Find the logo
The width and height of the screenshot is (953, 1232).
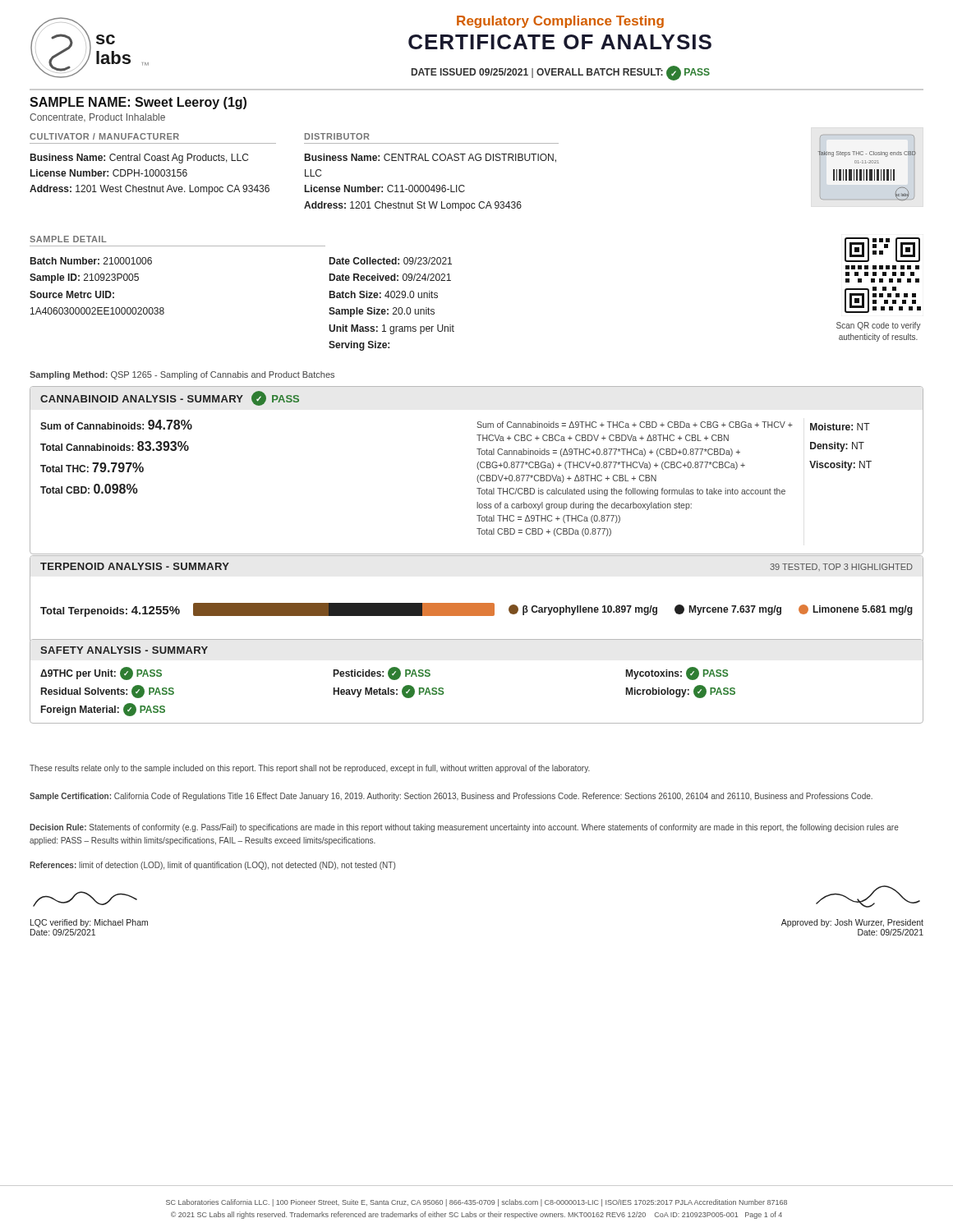tap(99, 48)
